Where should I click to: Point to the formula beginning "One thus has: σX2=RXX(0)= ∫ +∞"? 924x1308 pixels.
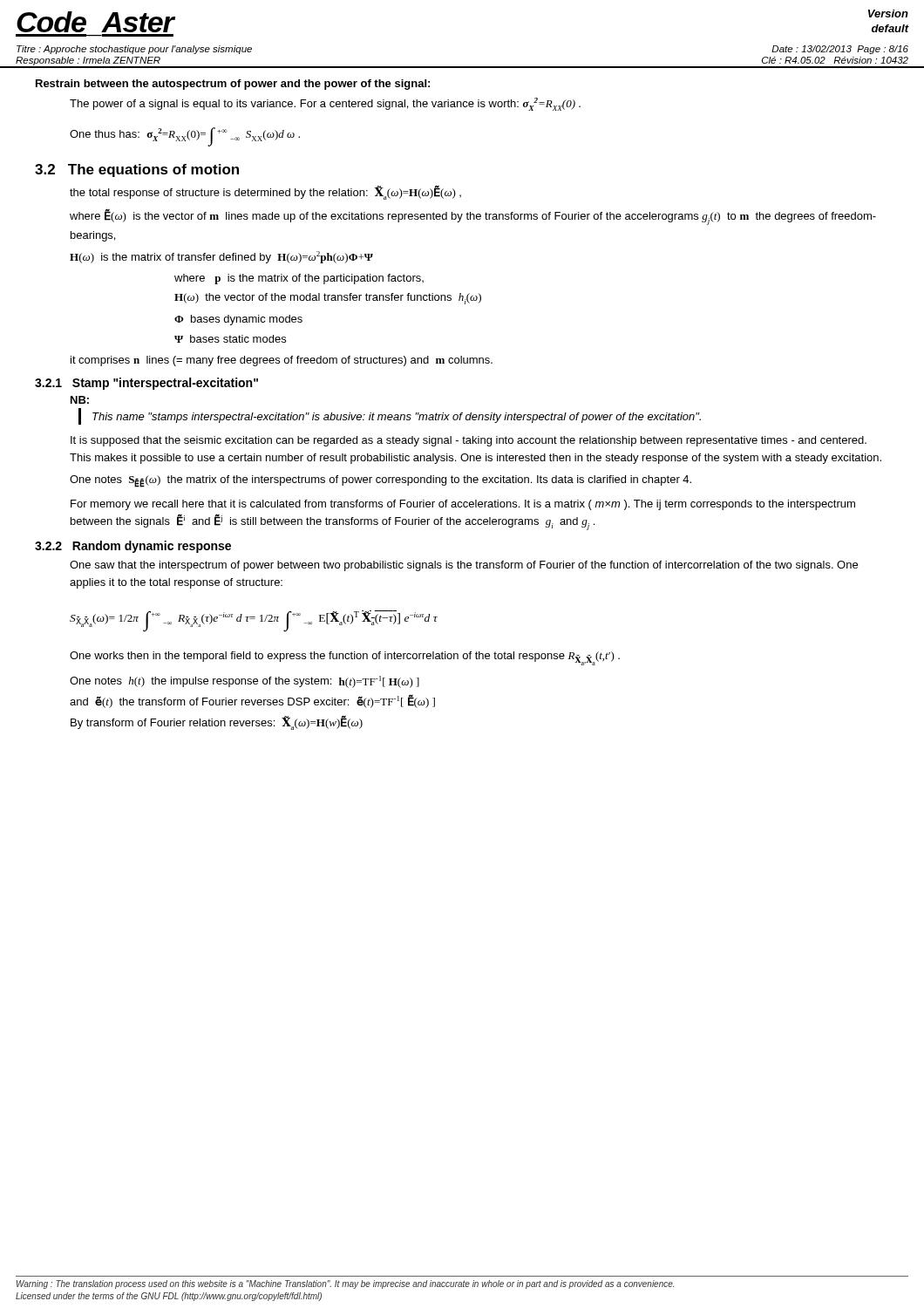[185, 135]
